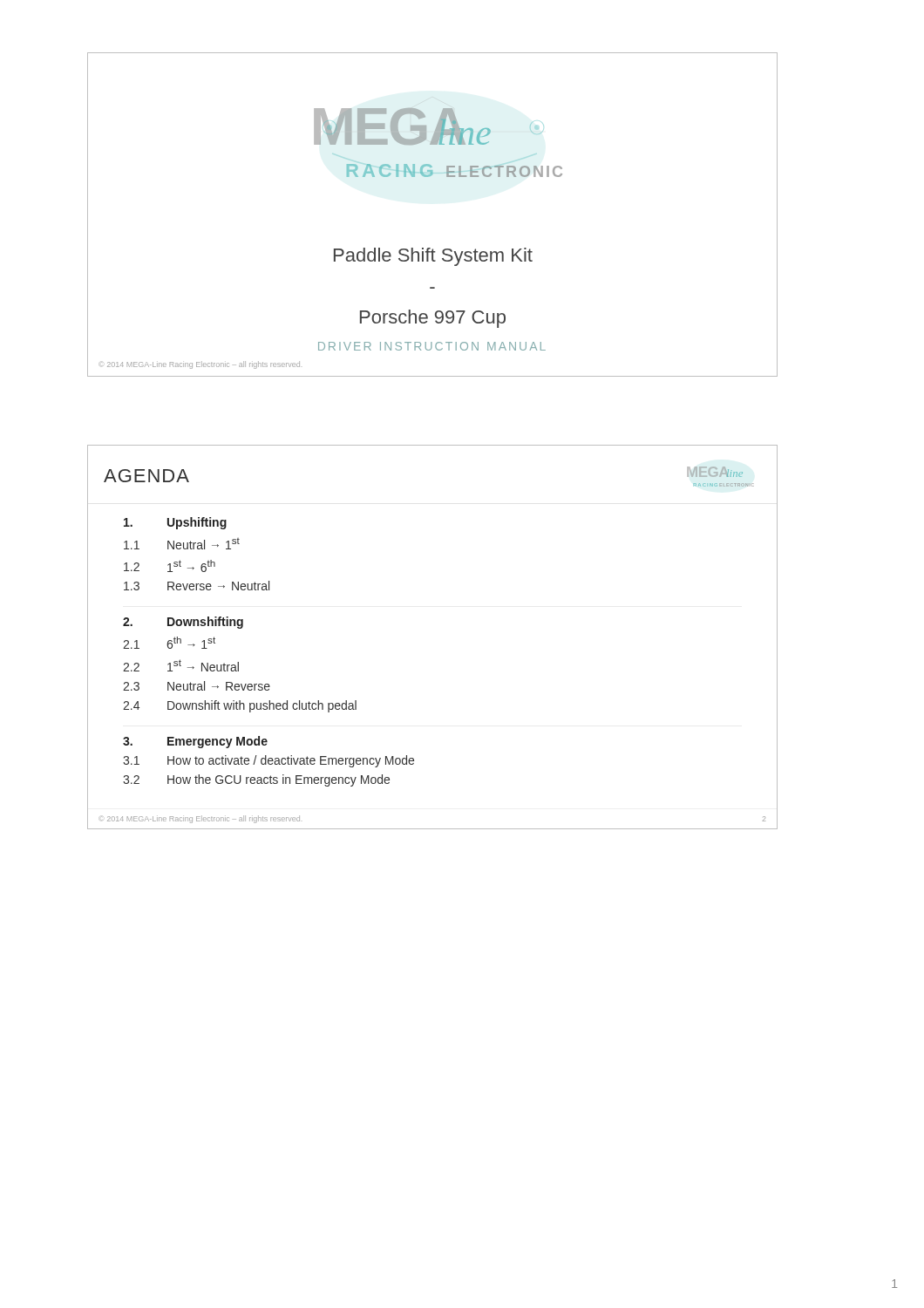
Task: Locate the list item containing "2.1 6th → 1st"
Action: pyautogui.click(x=169, y=643)
